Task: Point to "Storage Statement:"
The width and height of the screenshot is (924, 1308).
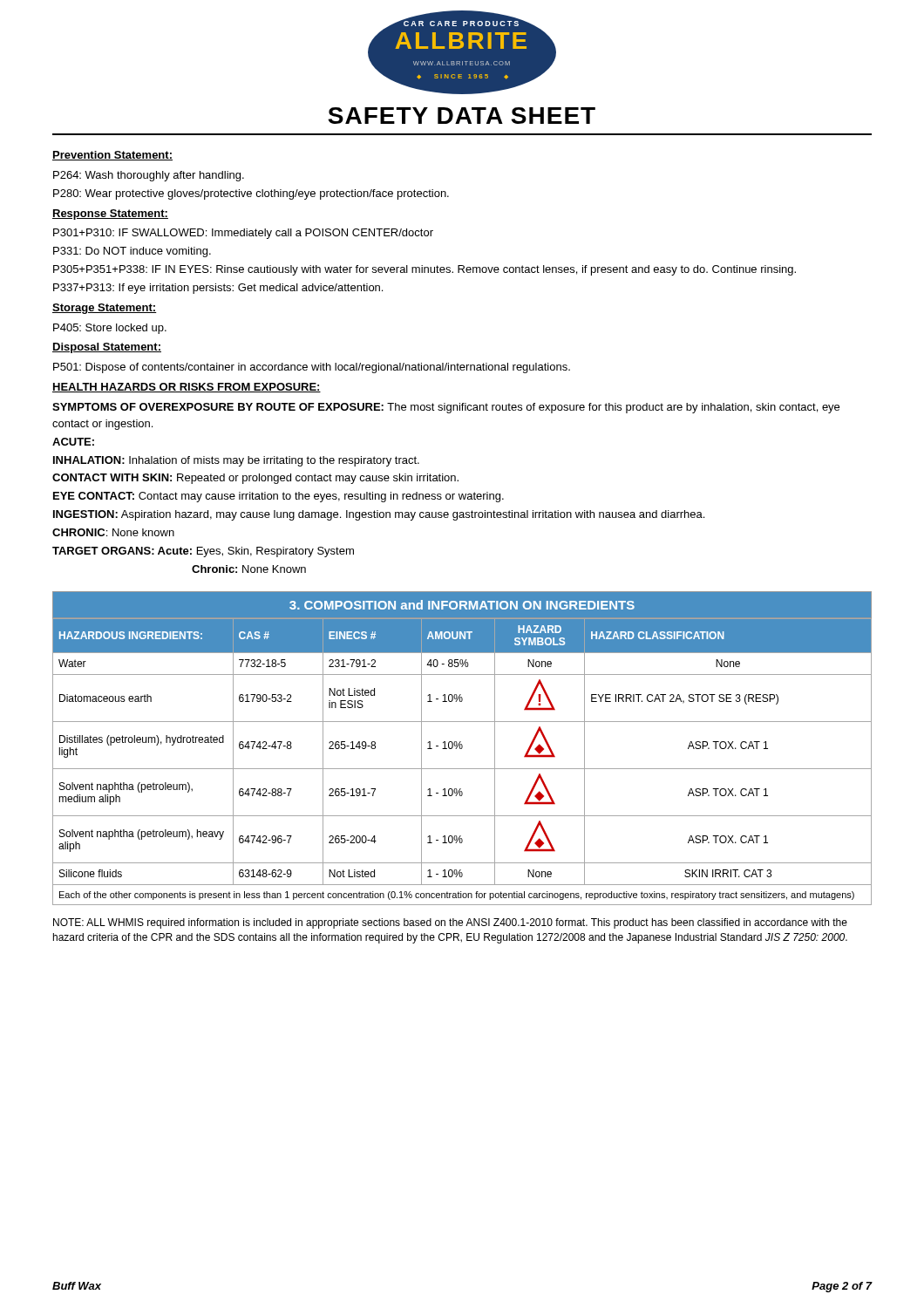Action: click(104, 307)
